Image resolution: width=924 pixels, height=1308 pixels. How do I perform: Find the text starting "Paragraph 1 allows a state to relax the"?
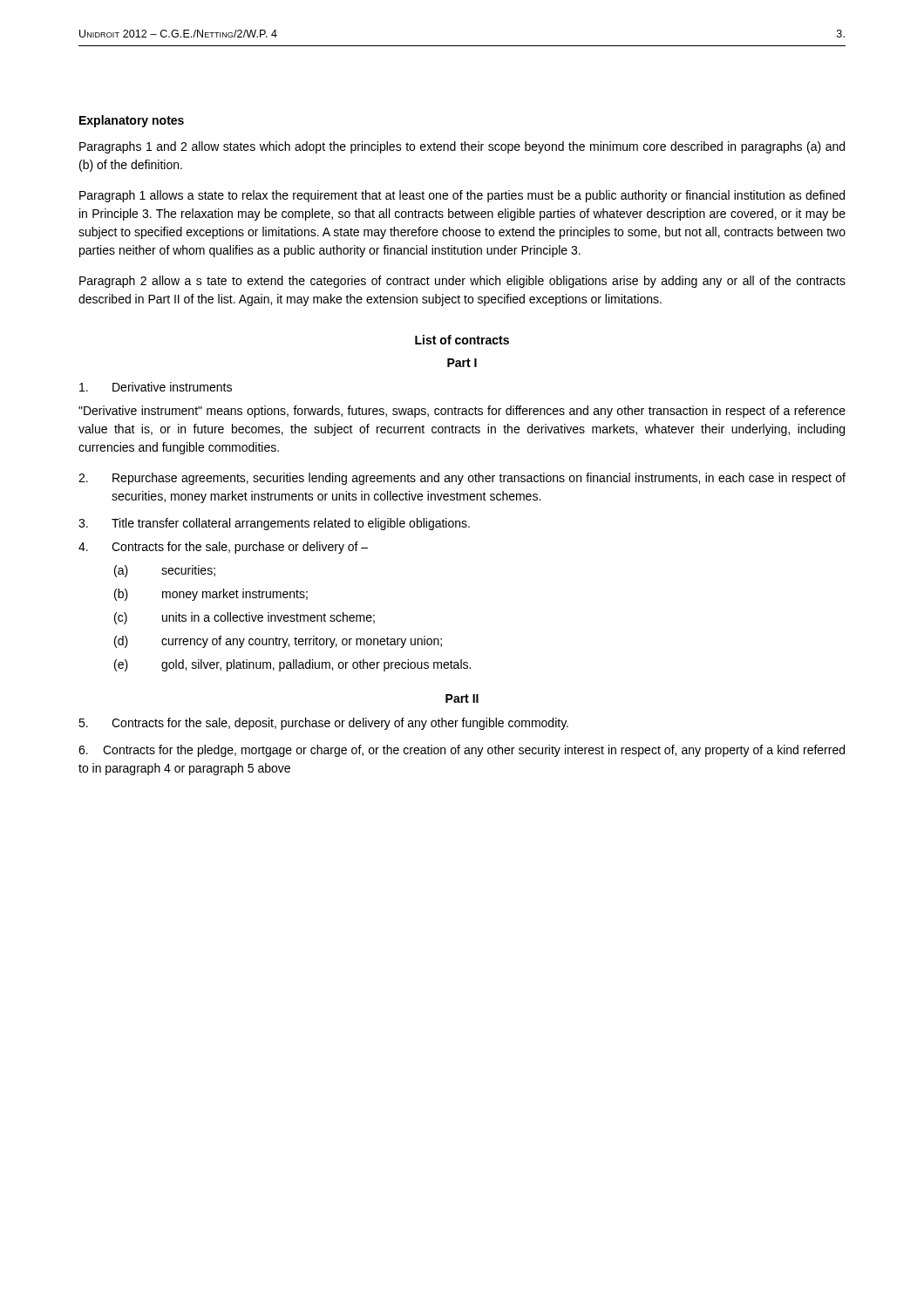click(x=462, y=223)
